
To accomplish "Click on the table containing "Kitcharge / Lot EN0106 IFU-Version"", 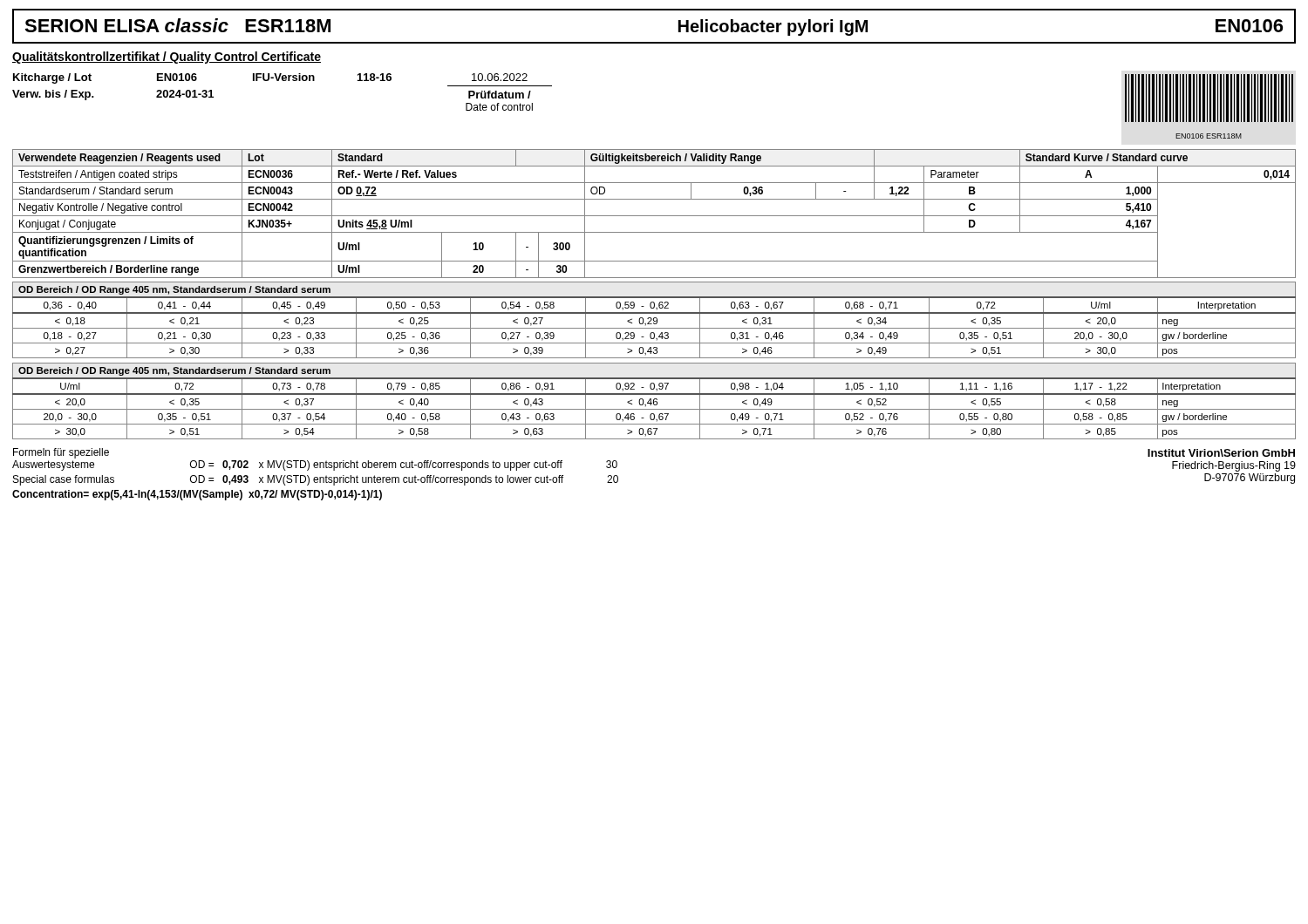I will click(215, 87).
